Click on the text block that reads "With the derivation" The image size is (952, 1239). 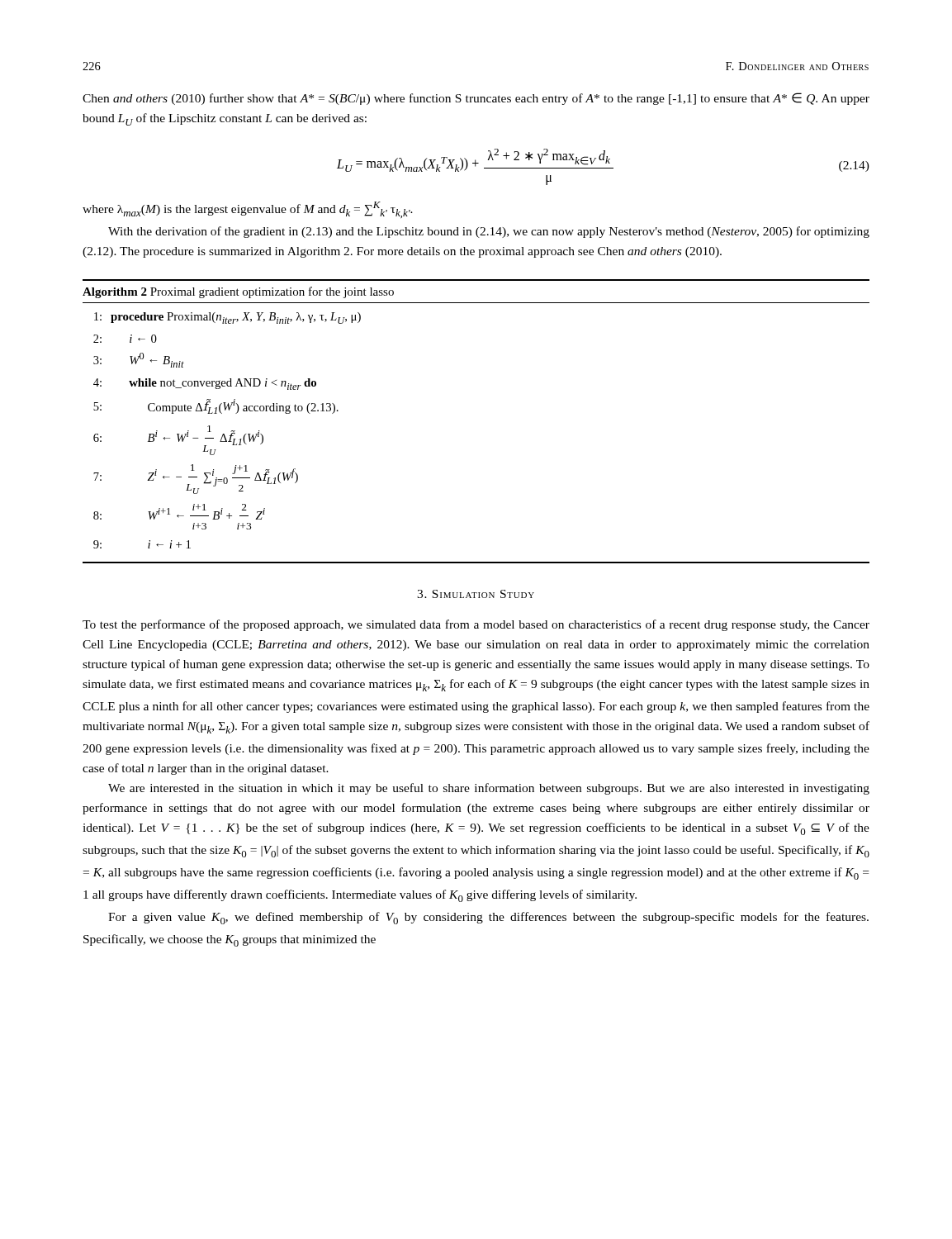476,241
